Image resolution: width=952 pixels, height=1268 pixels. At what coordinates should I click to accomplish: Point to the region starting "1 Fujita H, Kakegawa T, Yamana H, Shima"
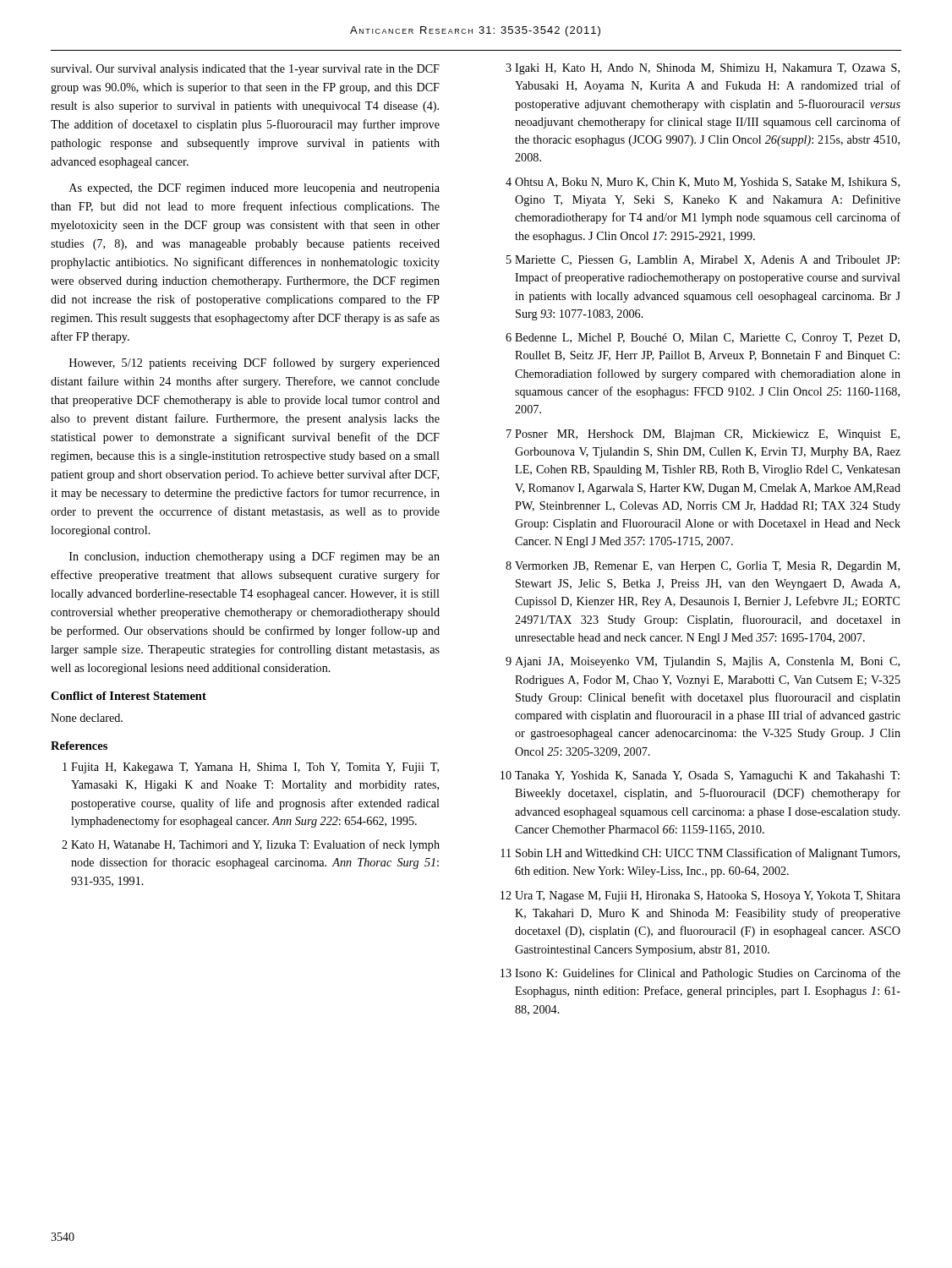(x=245, y=794)
